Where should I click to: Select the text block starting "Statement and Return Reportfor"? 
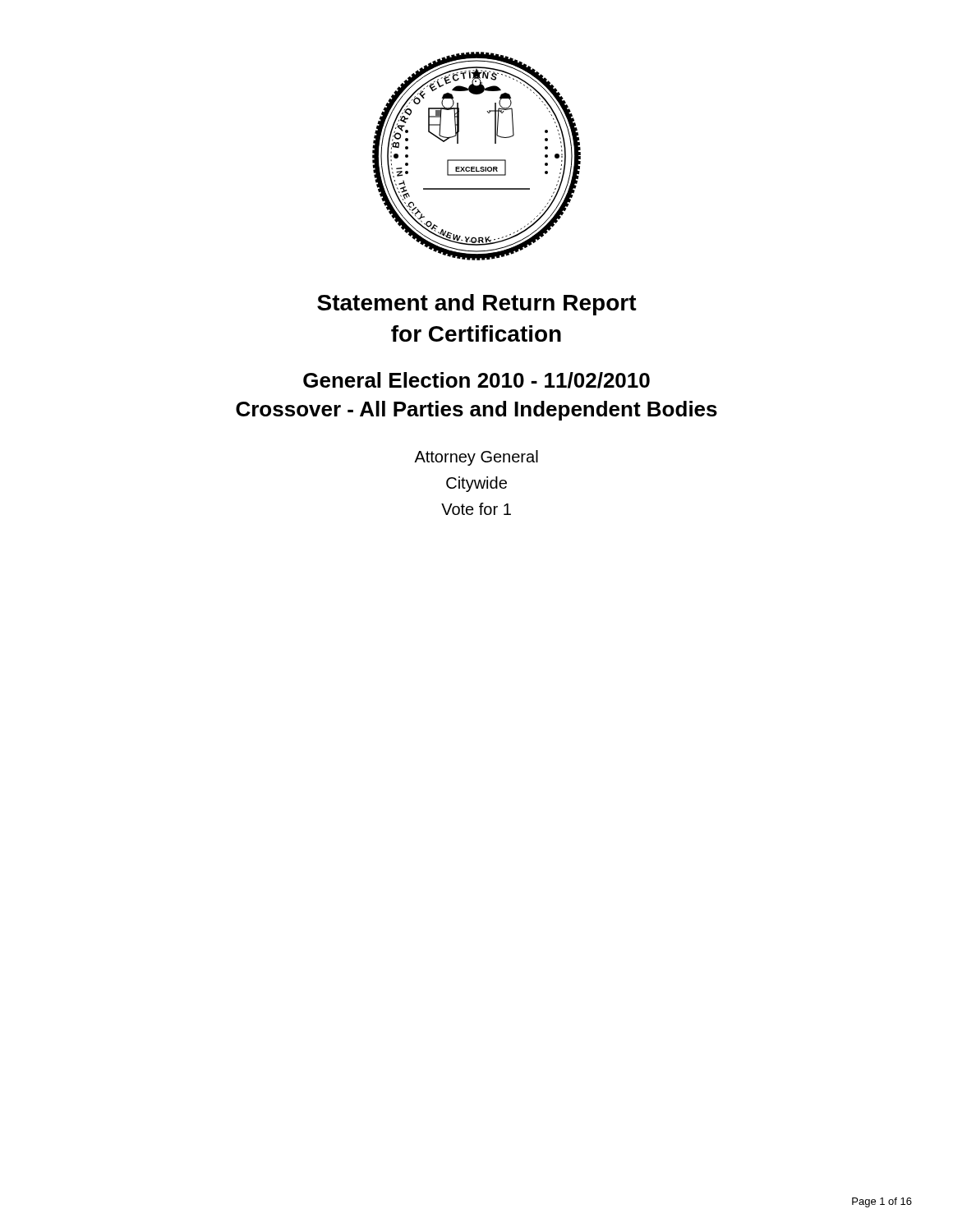tap(476, 318)
